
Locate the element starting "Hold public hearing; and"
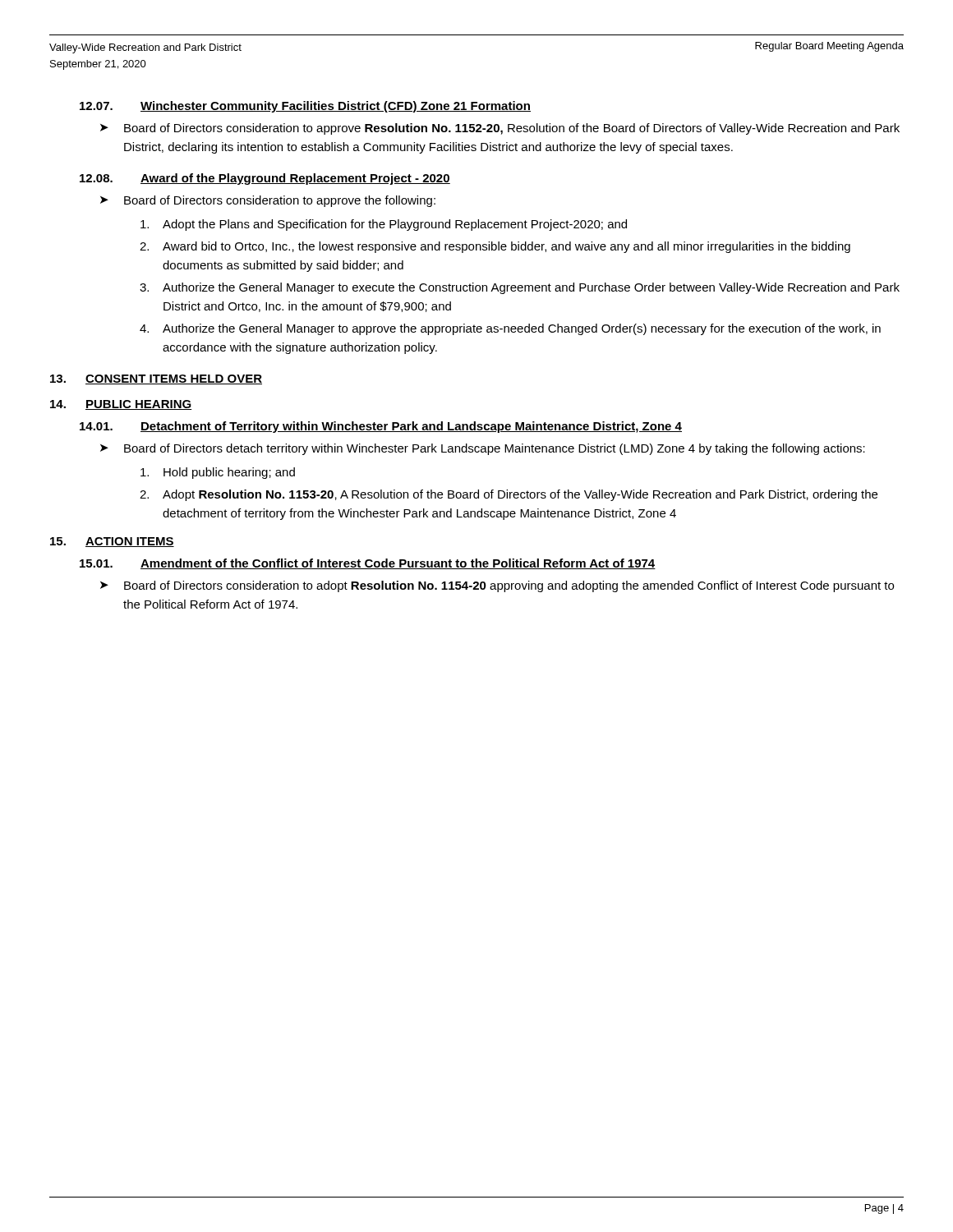(229, 471)
